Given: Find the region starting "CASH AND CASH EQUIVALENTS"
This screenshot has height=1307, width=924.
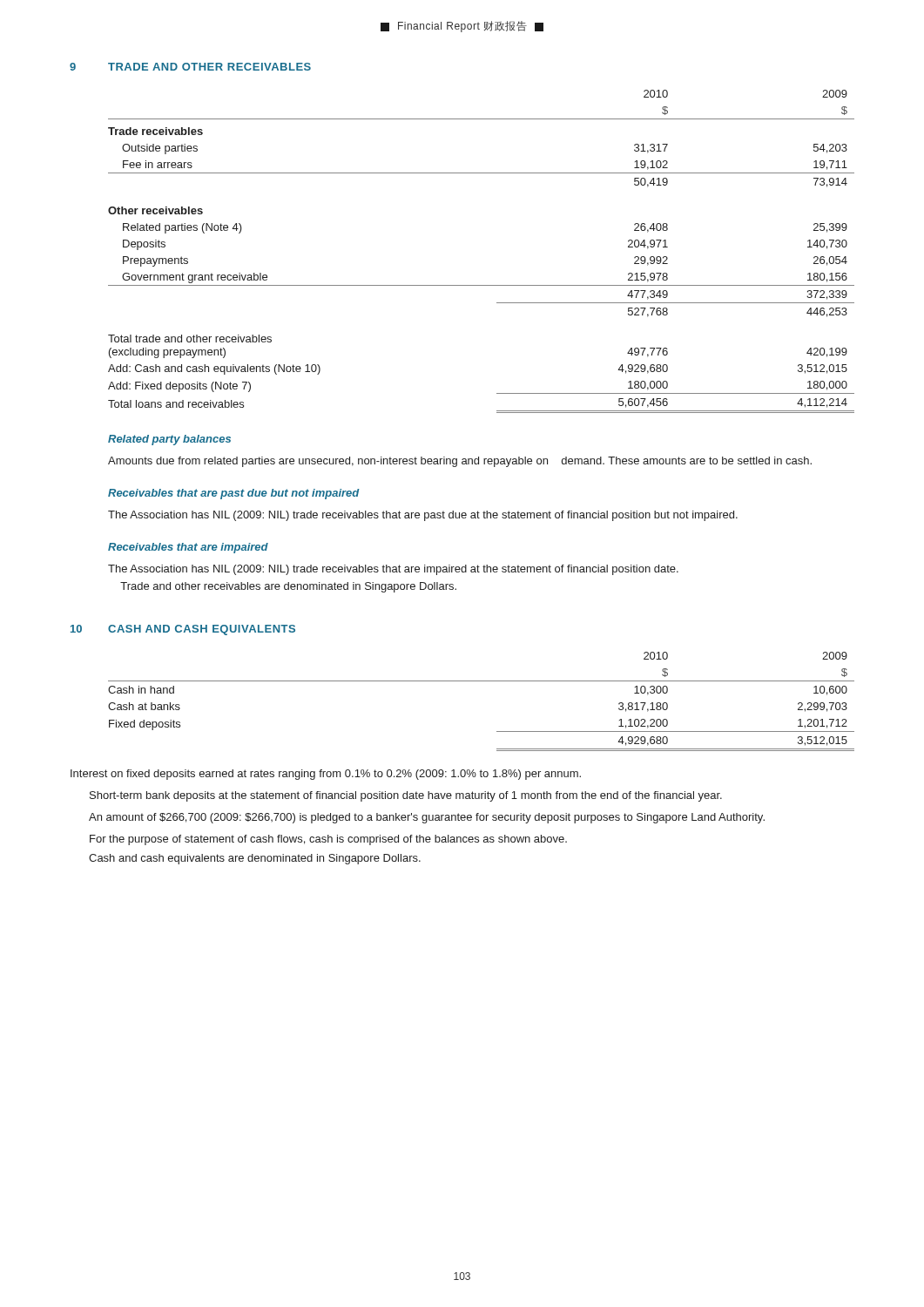Looking at the screenshot, I should click(202, 629).
